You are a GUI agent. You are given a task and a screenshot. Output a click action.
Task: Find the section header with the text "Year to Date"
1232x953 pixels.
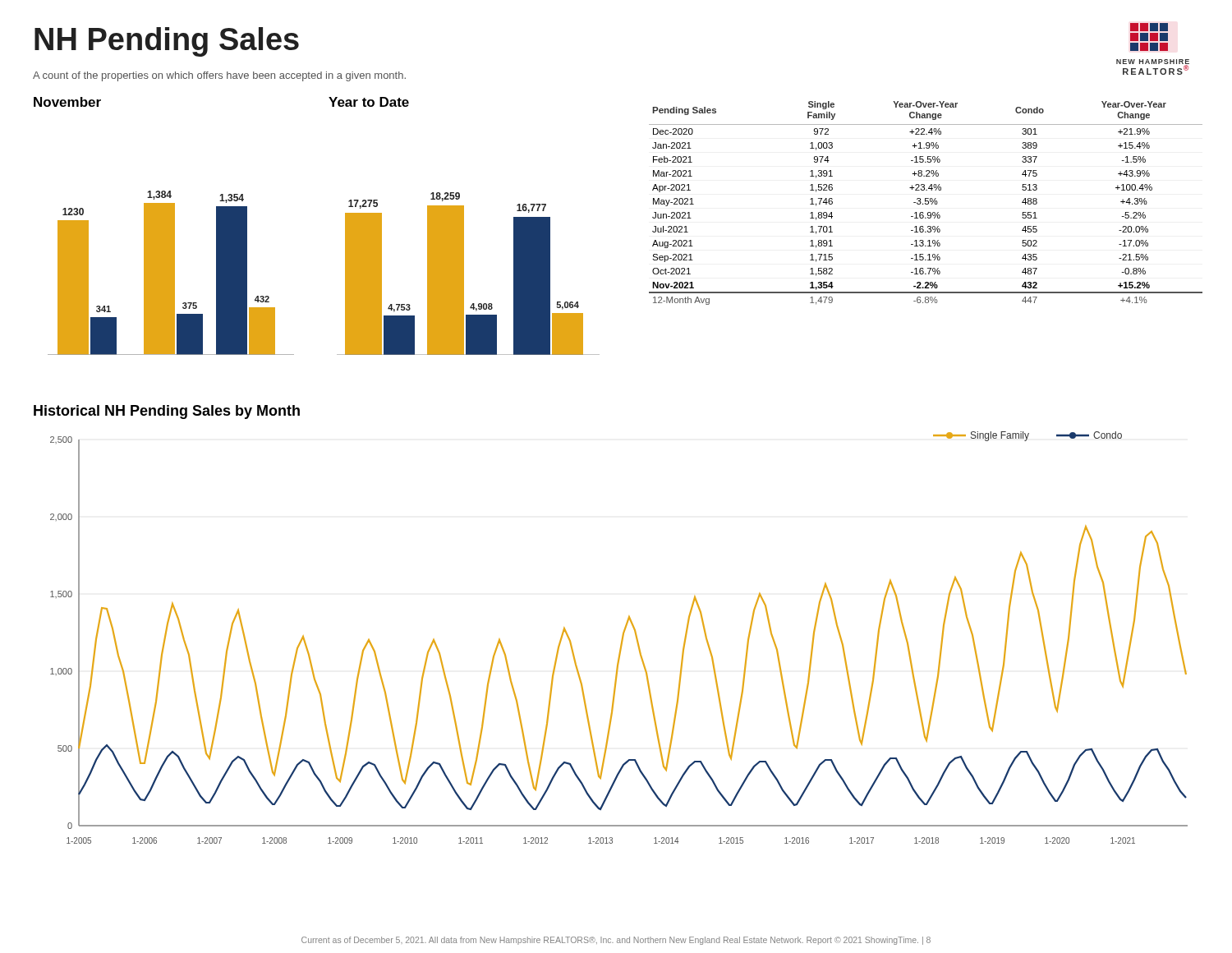[x=369, y=102]
